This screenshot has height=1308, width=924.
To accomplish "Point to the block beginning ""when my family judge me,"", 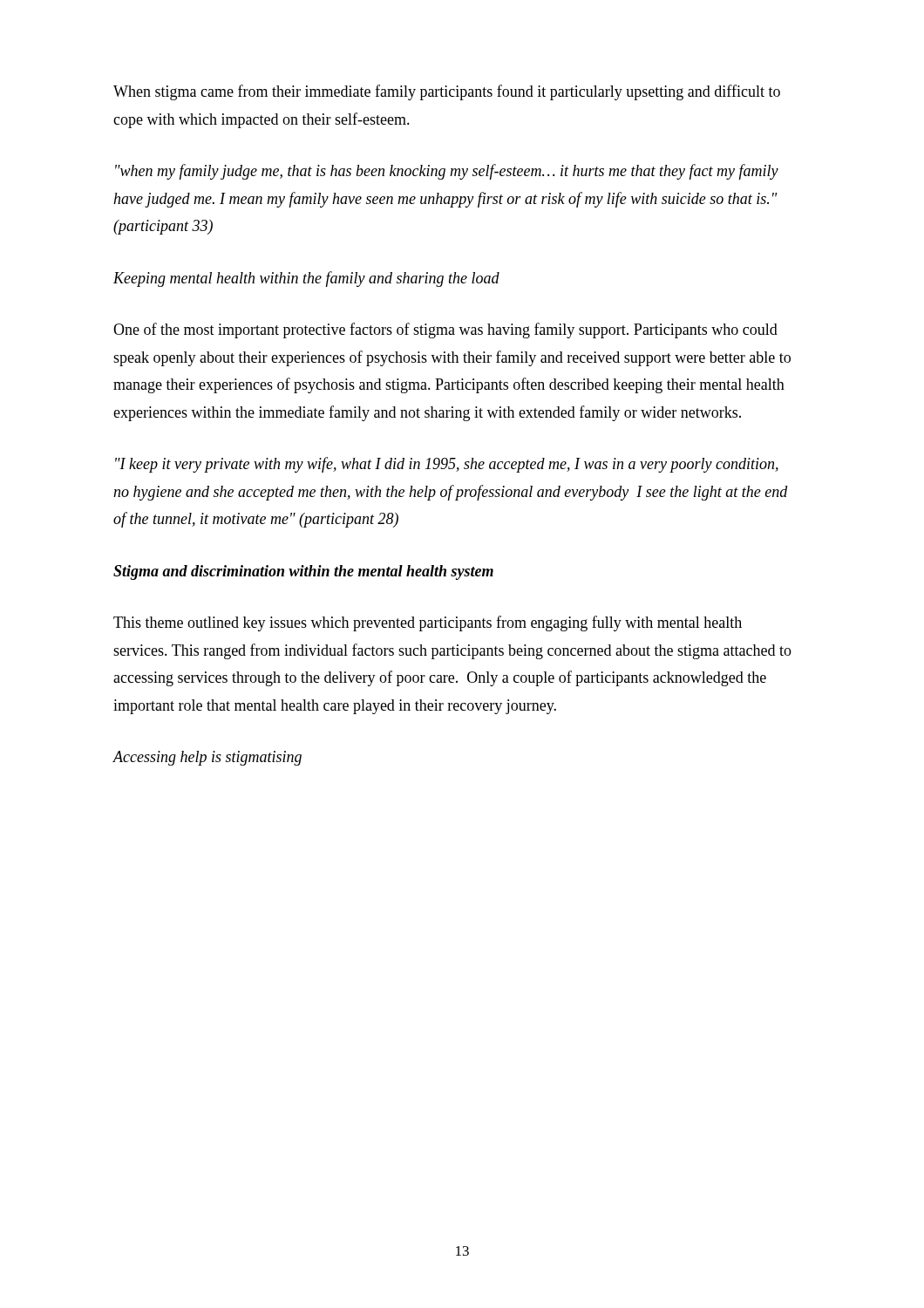I will pos(446,198).
